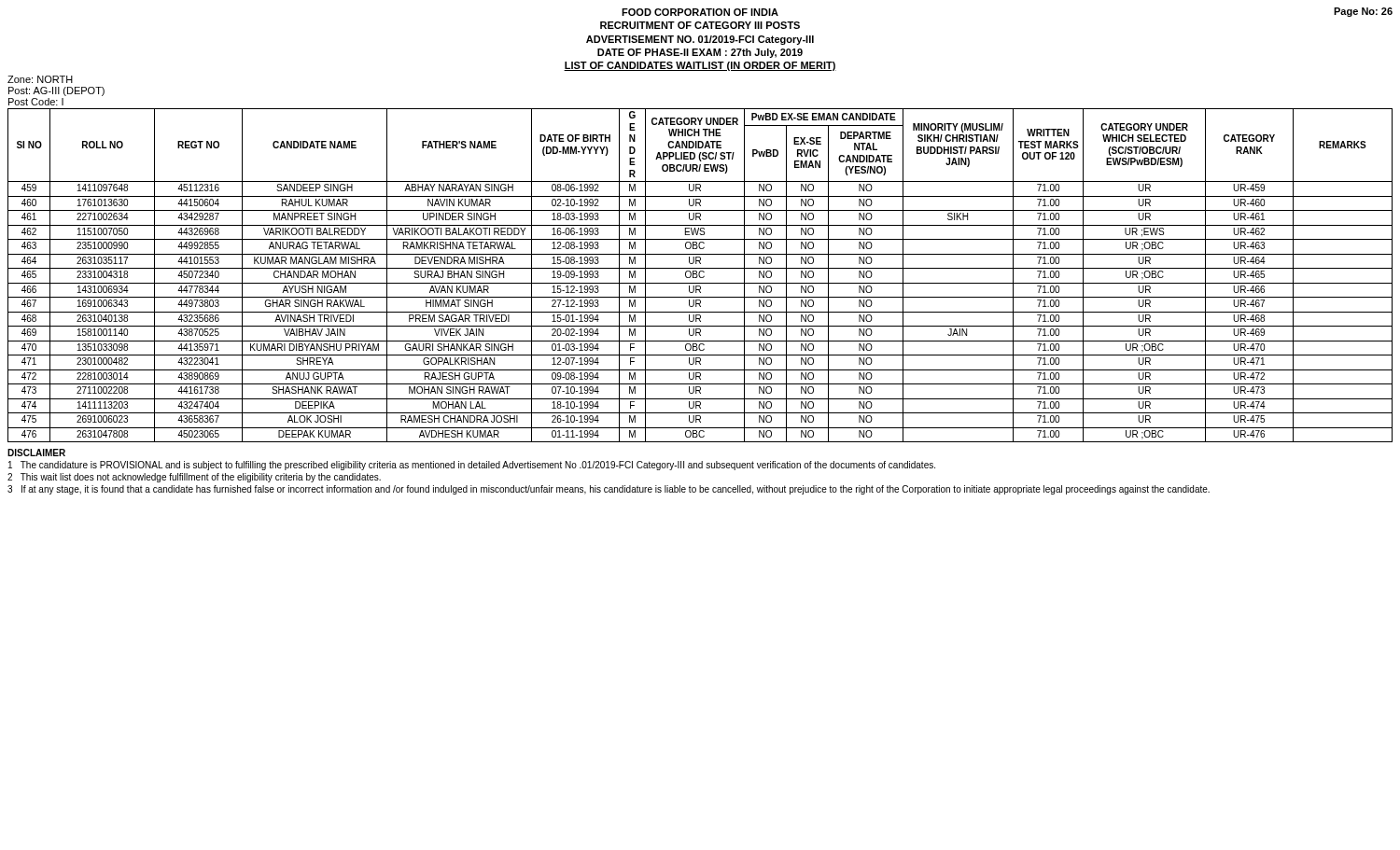Select the table that reads "G E N D"

coord(700,276)
